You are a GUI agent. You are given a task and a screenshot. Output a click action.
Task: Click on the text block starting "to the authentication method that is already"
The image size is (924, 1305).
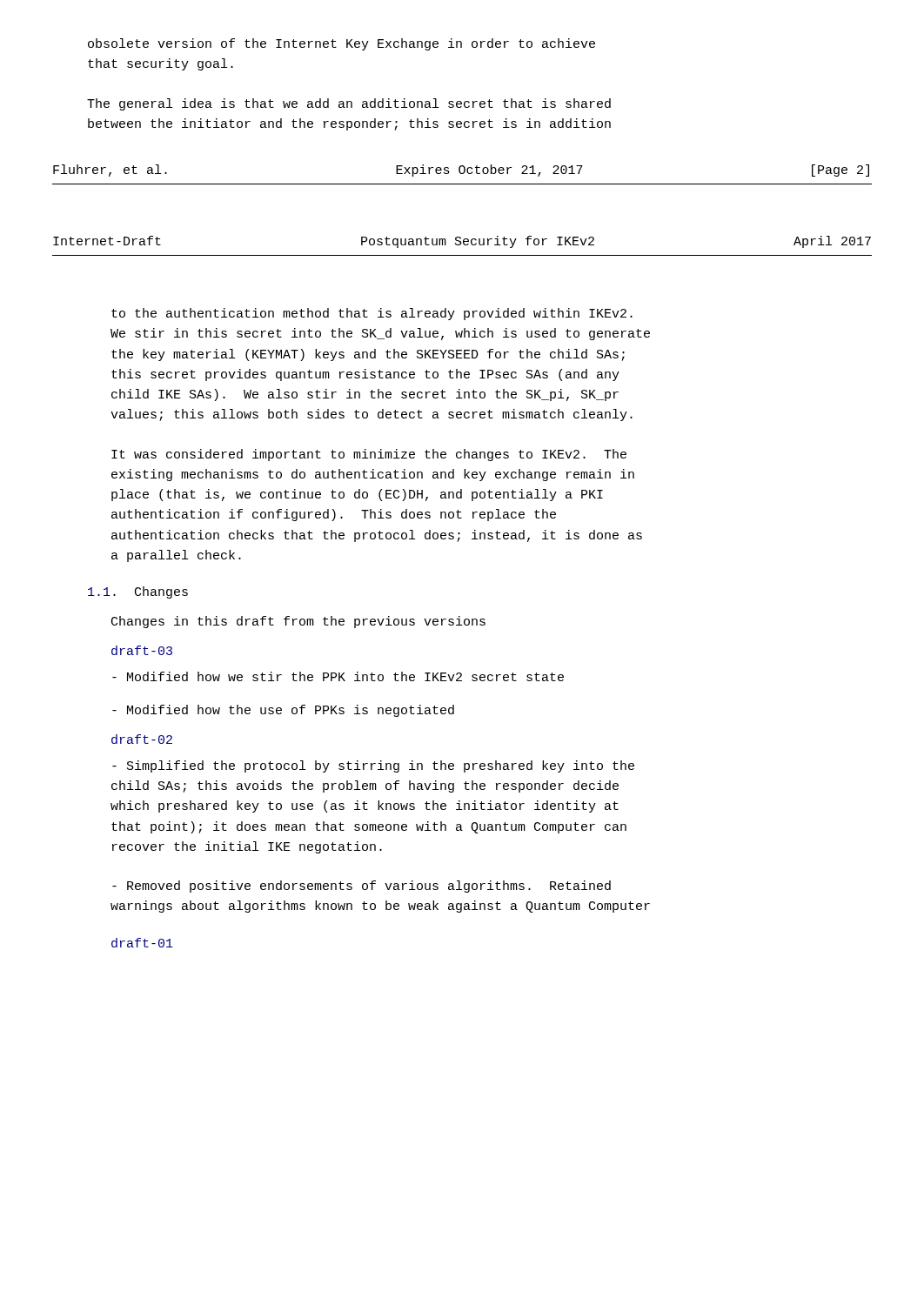tap(369, 365)
